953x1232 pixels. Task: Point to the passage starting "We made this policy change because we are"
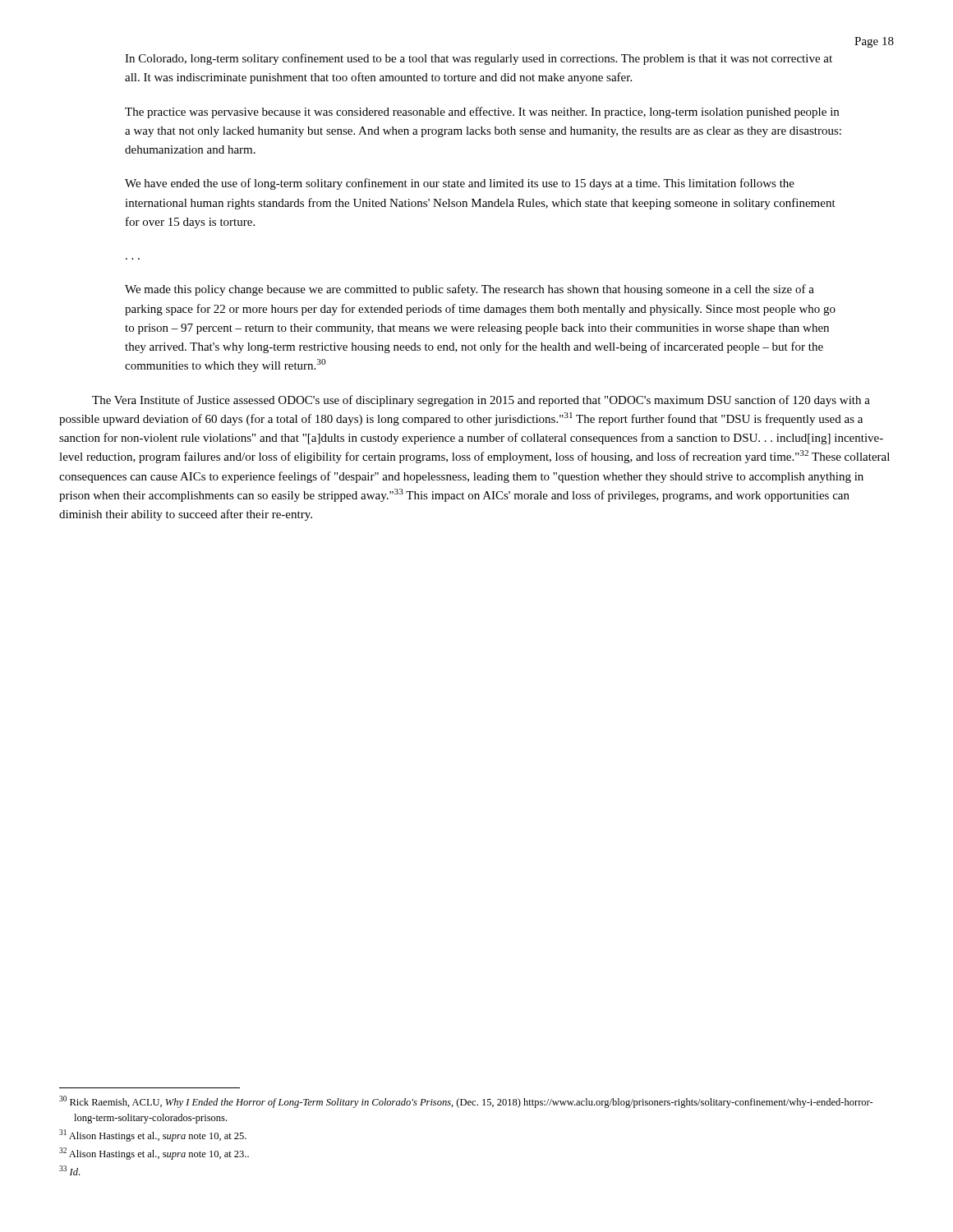pos(480,328)
